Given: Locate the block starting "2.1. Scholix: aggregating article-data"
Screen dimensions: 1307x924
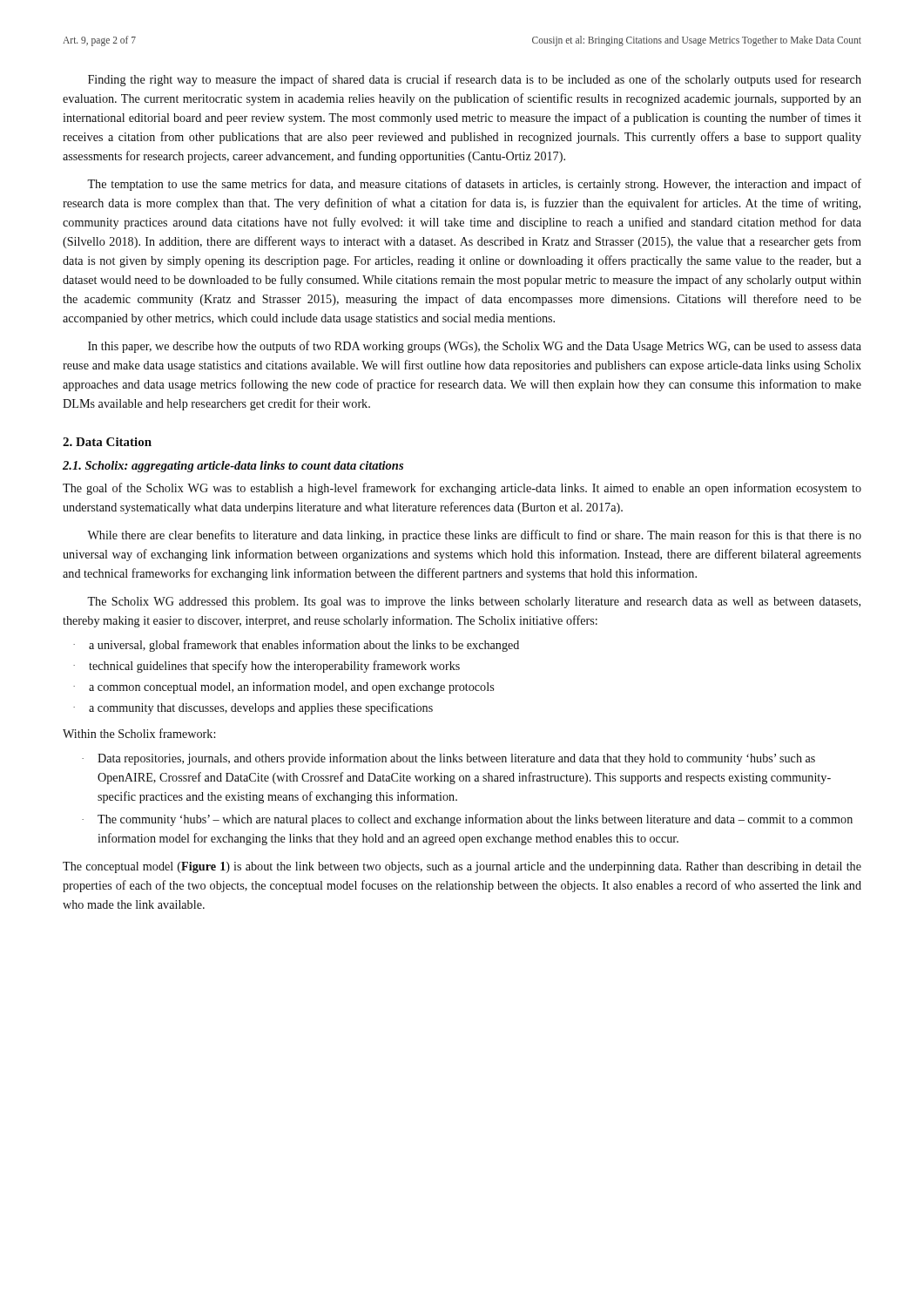Looking at the screenshot, I should click(x=233, y=465).
